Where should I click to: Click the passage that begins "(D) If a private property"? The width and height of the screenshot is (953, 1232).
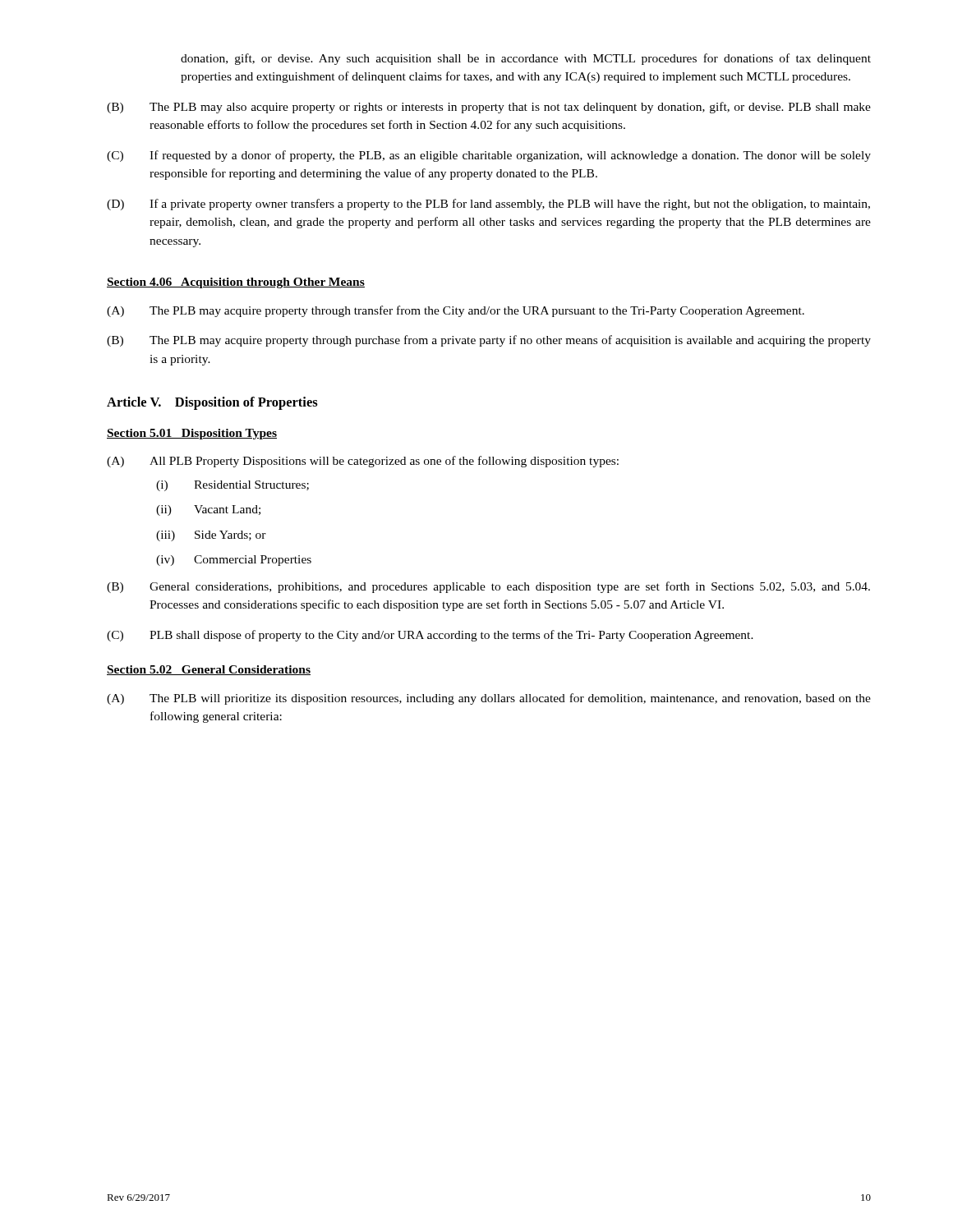click(x=489, y=222)
